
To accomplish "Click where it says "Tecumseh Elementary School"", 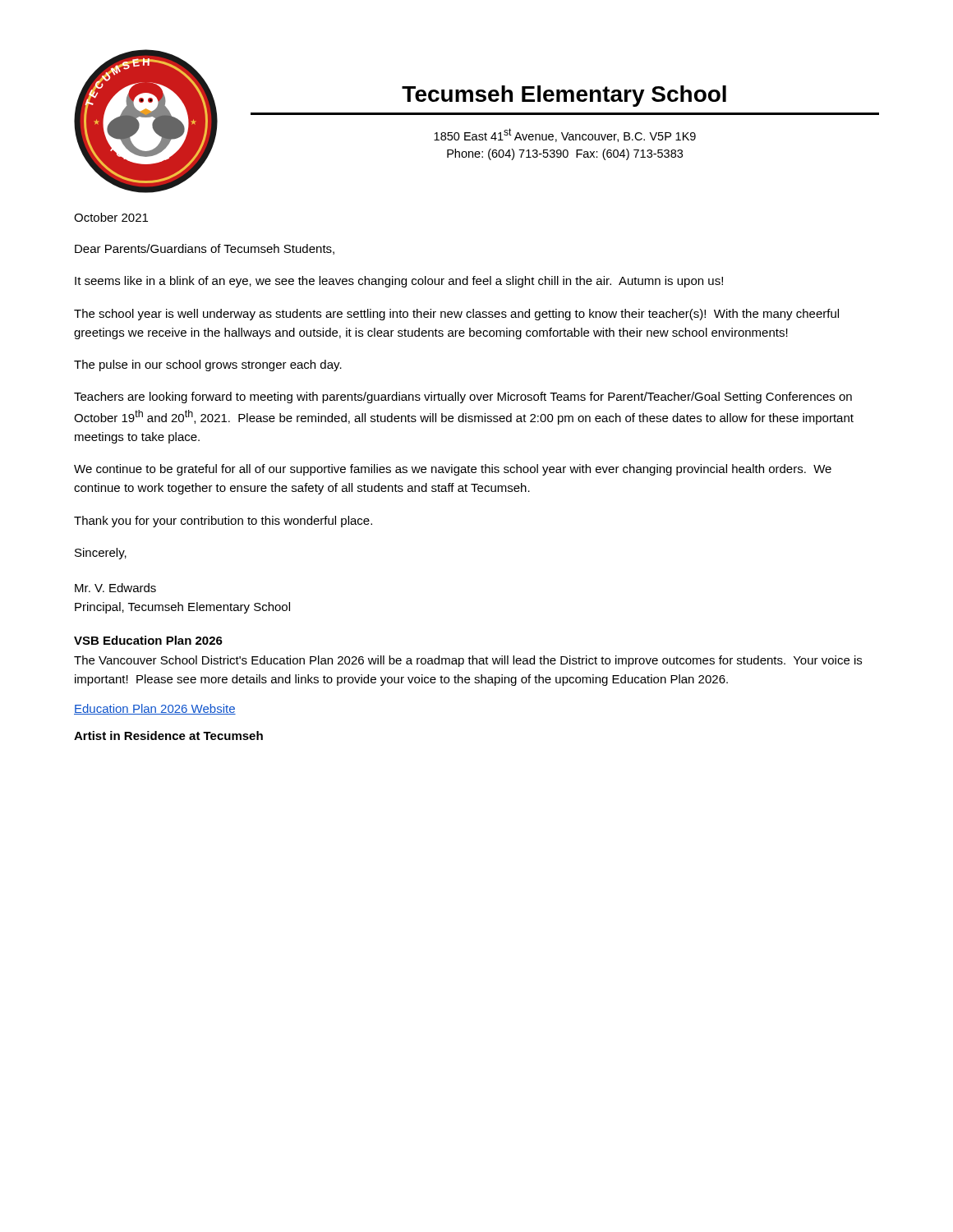I will [565, 98].
